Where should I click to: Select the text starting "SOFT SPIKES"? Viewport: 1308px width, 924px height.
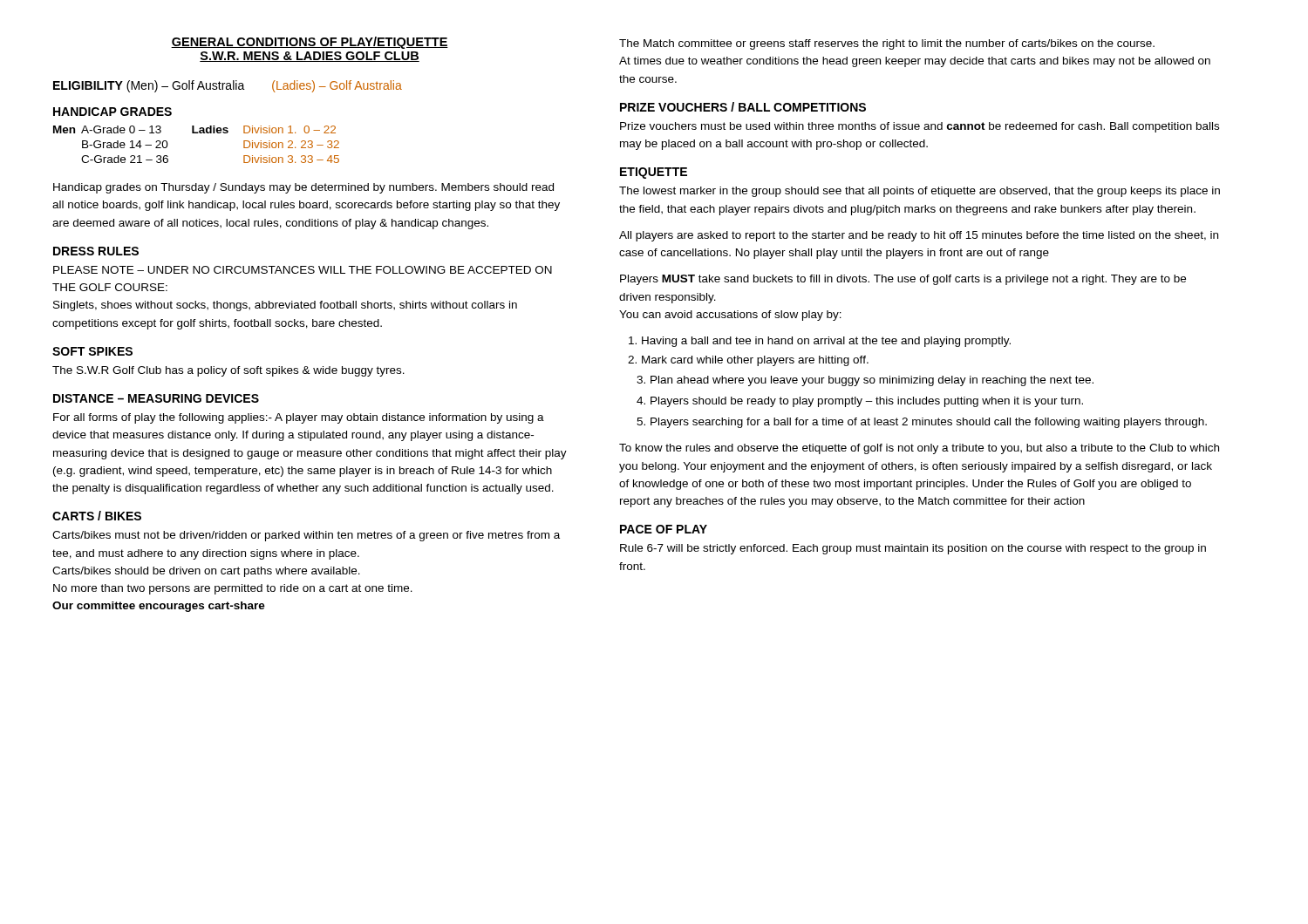tap(93, 351)
